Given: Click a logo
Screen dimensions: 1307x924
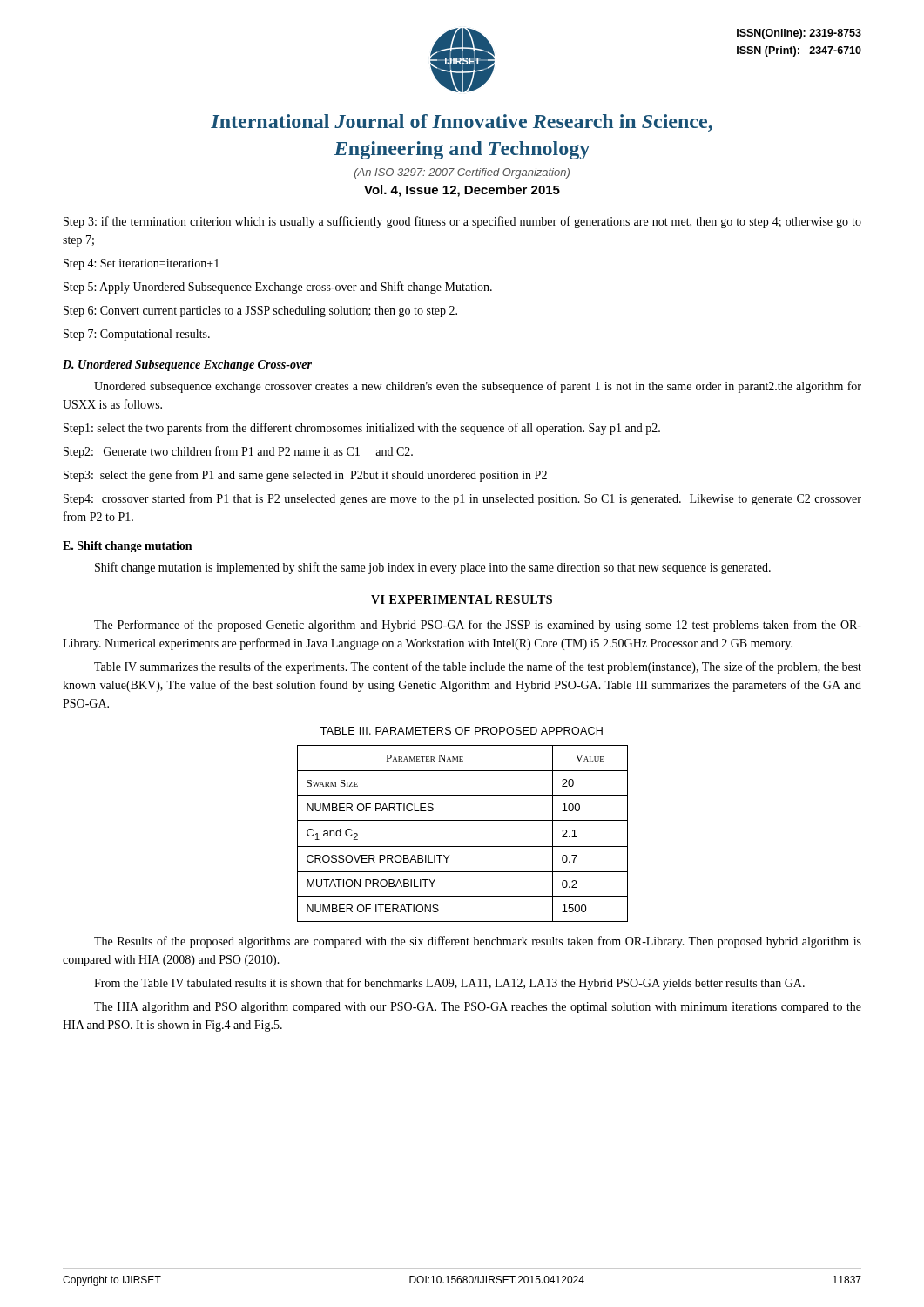Looking at the screenshot, I should [462, 62].
